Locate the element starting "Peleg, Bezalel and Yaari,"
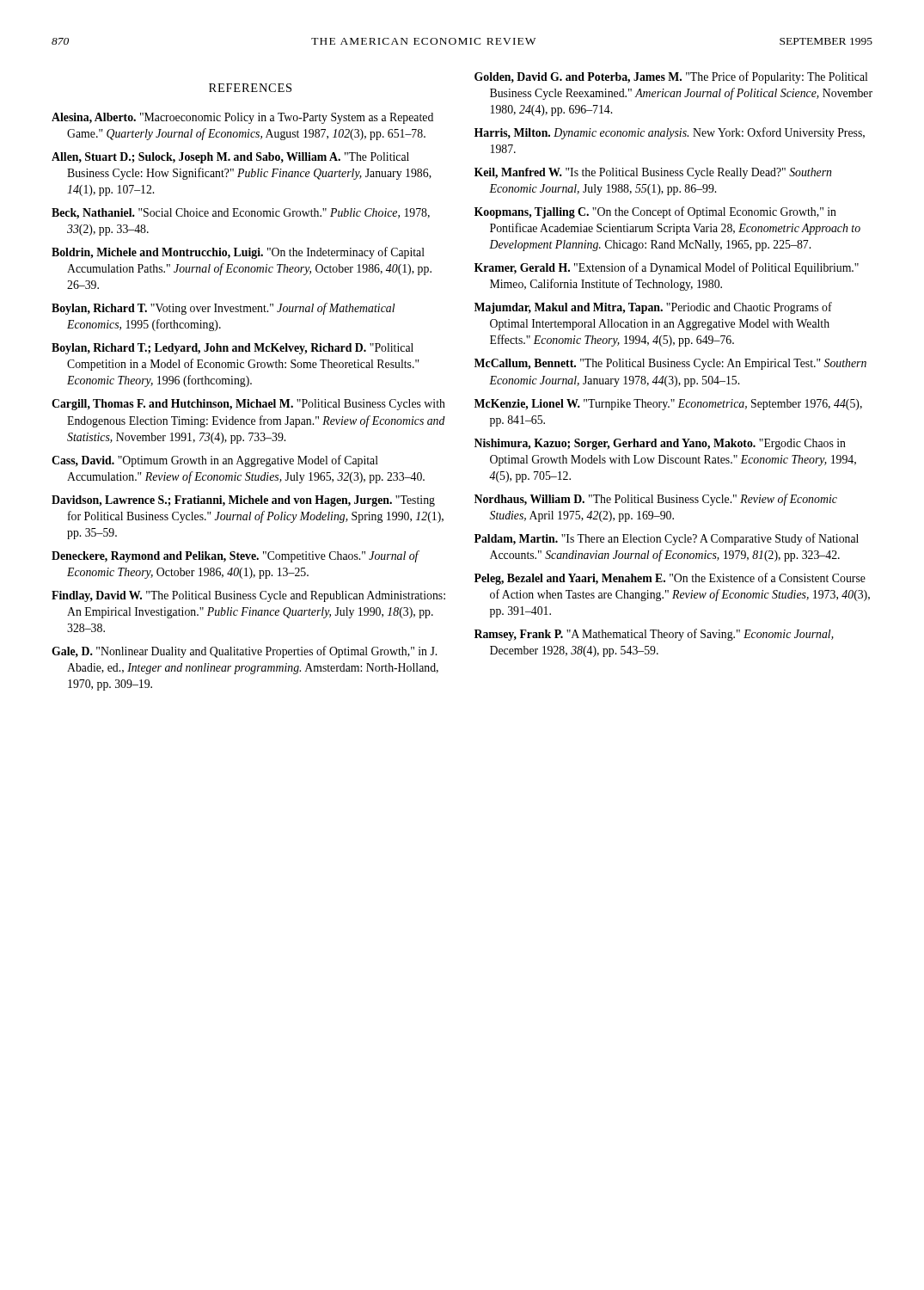Image resolution: width=924 pixels, height=1290 pixels. click(x=672, y=595)
